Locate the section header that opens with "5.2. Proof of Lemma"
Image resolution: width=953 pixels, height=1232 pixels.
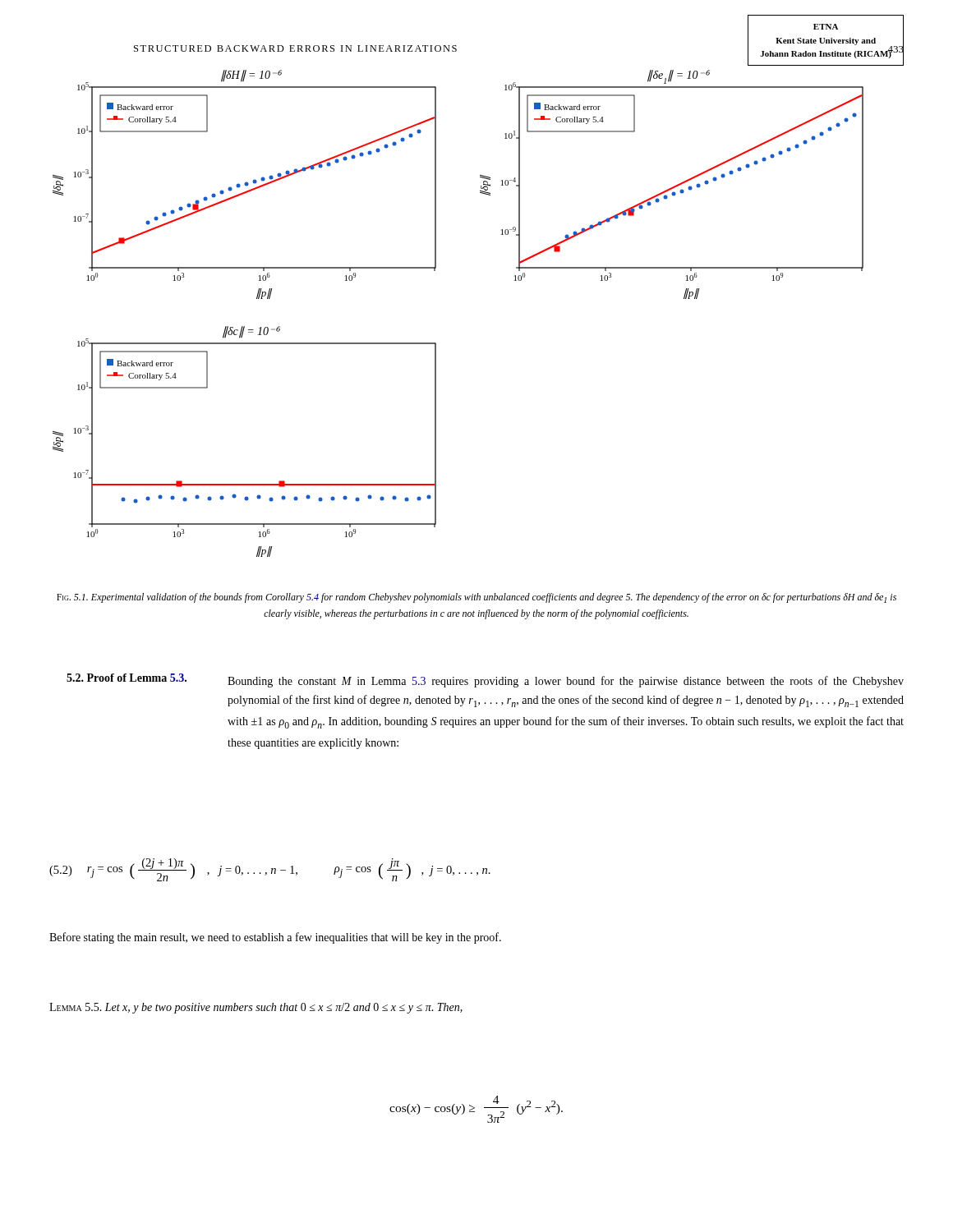pyautogui.click(x=118, y=678)
